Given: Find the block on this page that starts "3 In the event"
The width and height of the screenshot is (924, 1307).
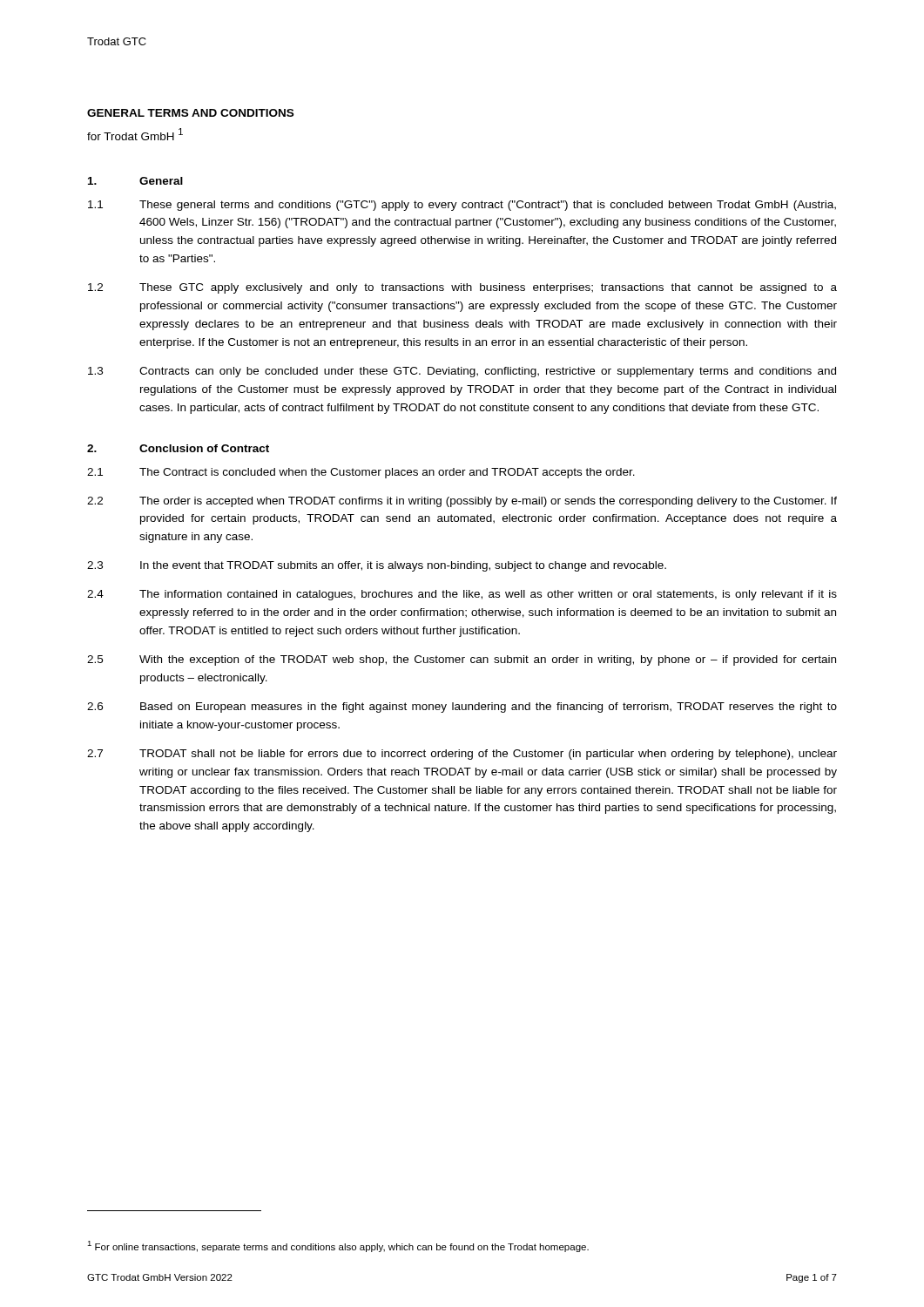Looking at the screenshot, I should tap(462, 566).
